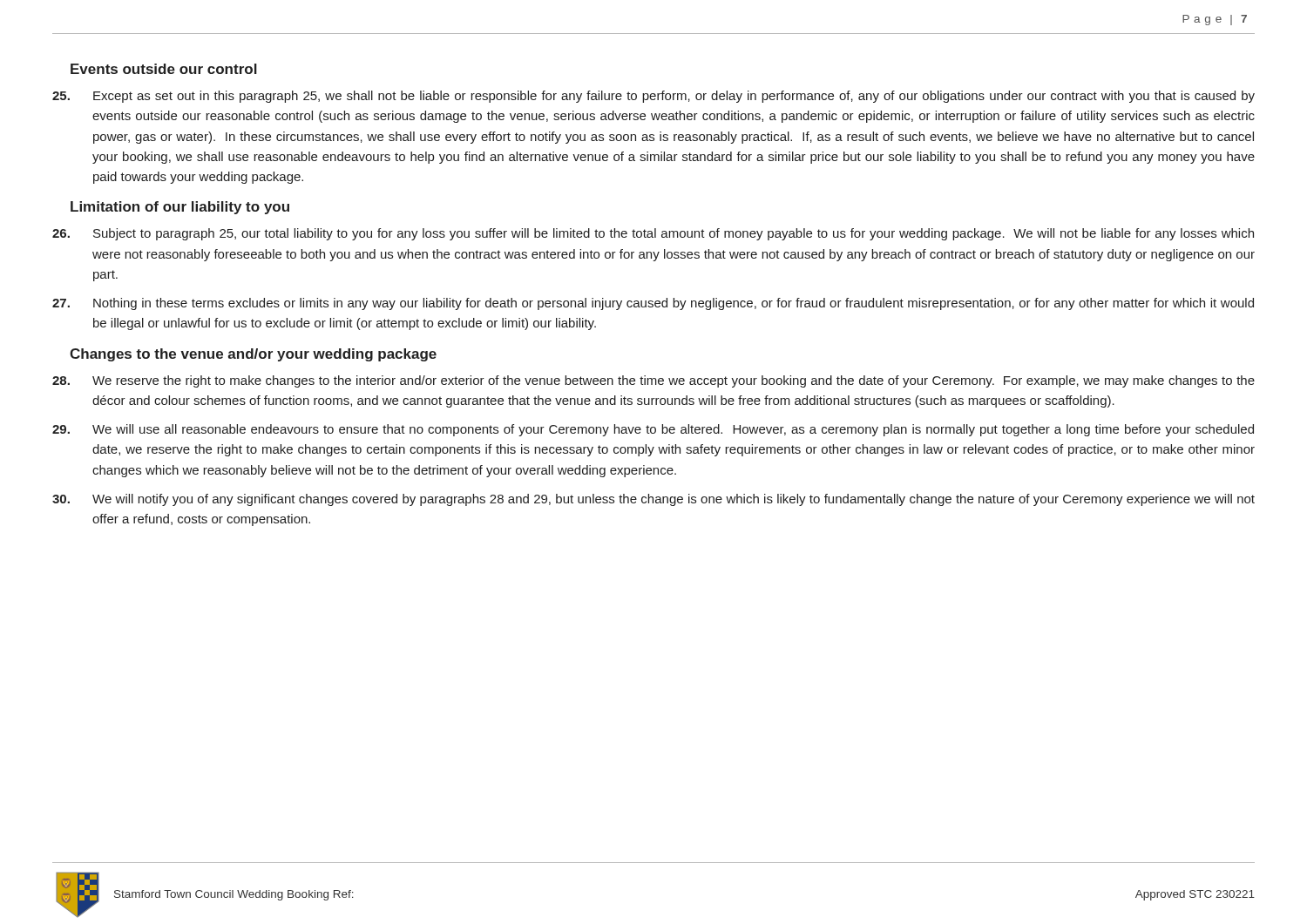The image size is (1307, 924).
Task: Click the passage that begins "25. Except as set"
Action: click(654, 136)
